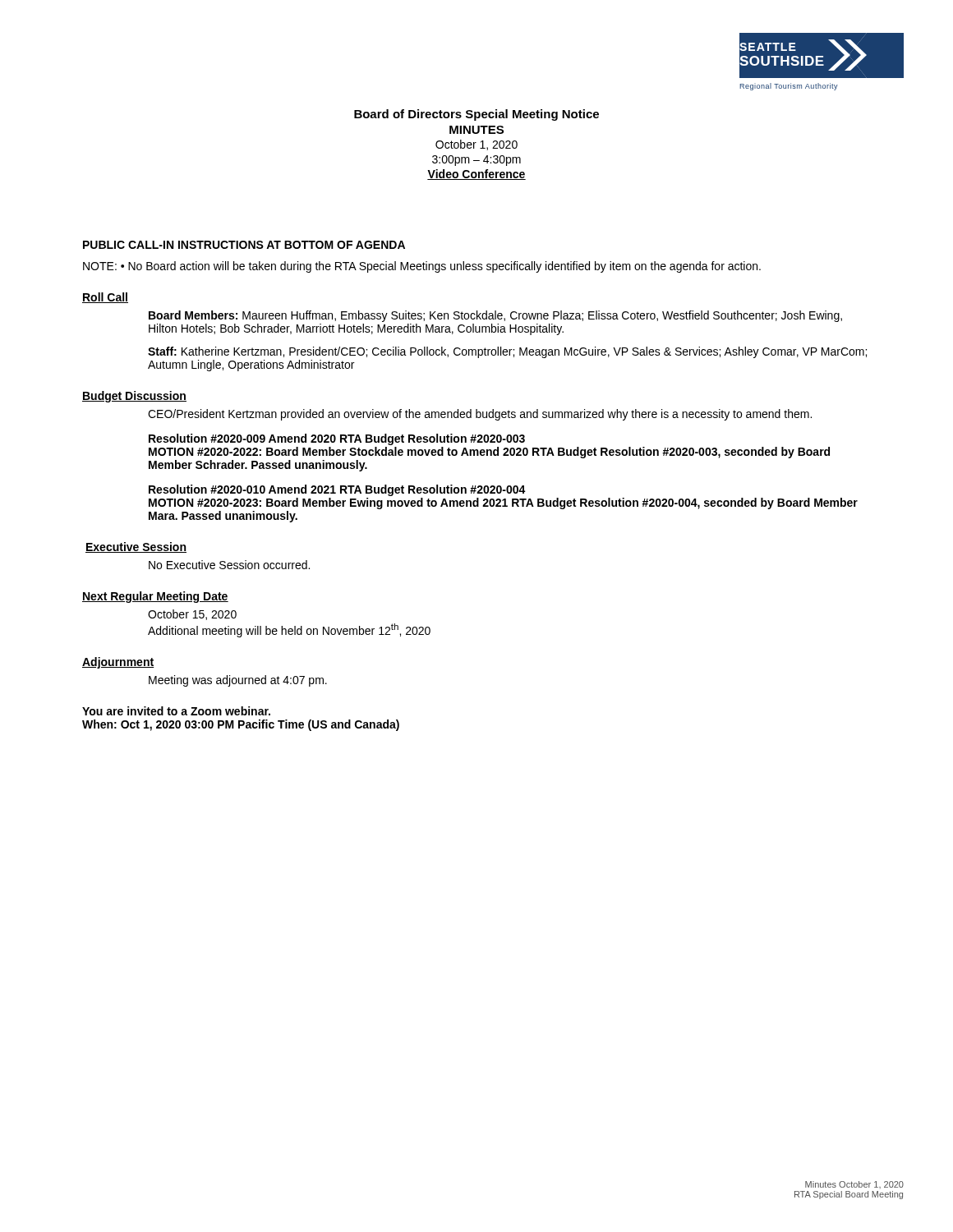Click the passage that begins "October 15, 2020"

tap(289, 622)
